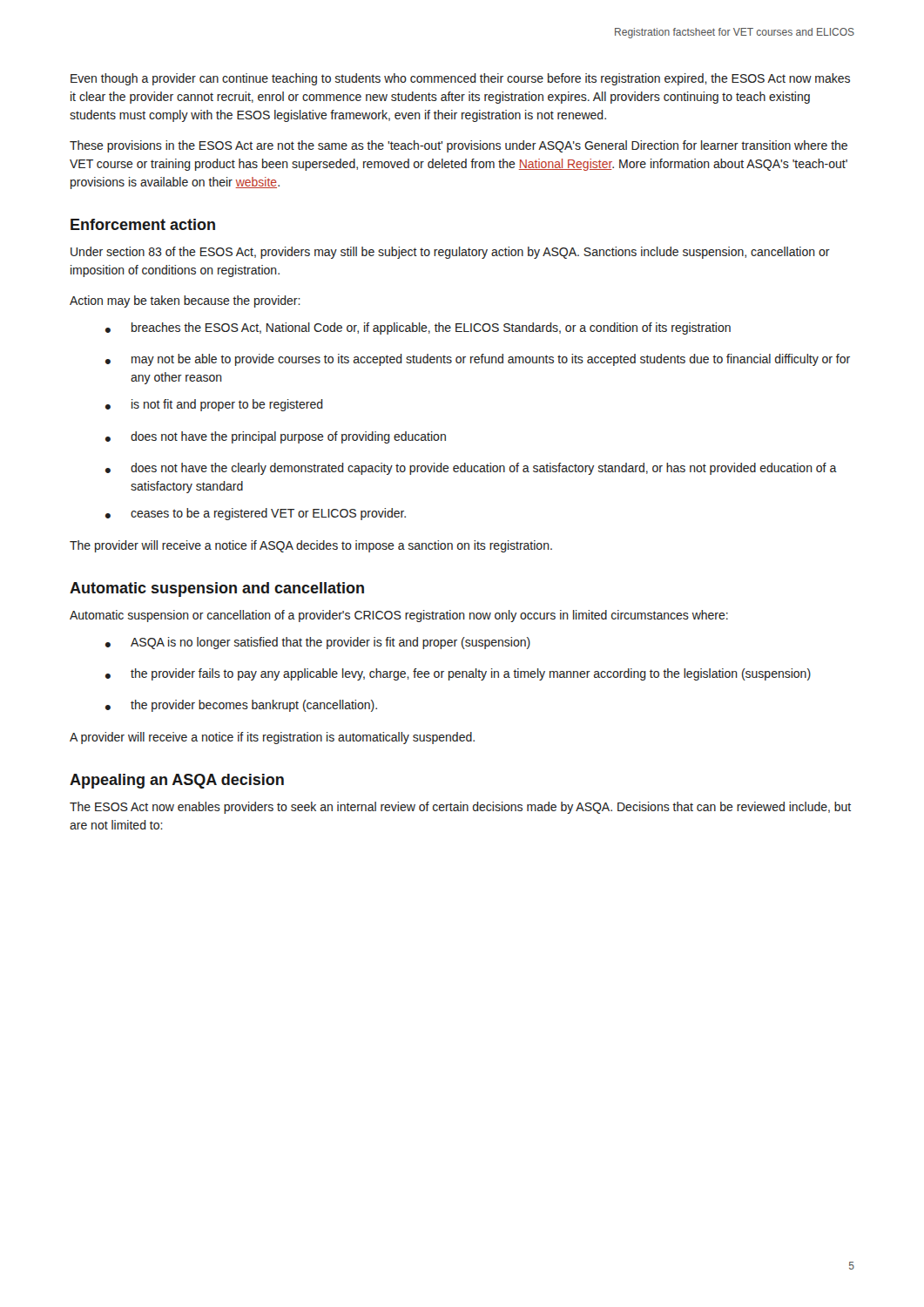Navigate to the element starting "• is not fit and"
This screenshot has width=924, height=1307.
tap(214, 405)
